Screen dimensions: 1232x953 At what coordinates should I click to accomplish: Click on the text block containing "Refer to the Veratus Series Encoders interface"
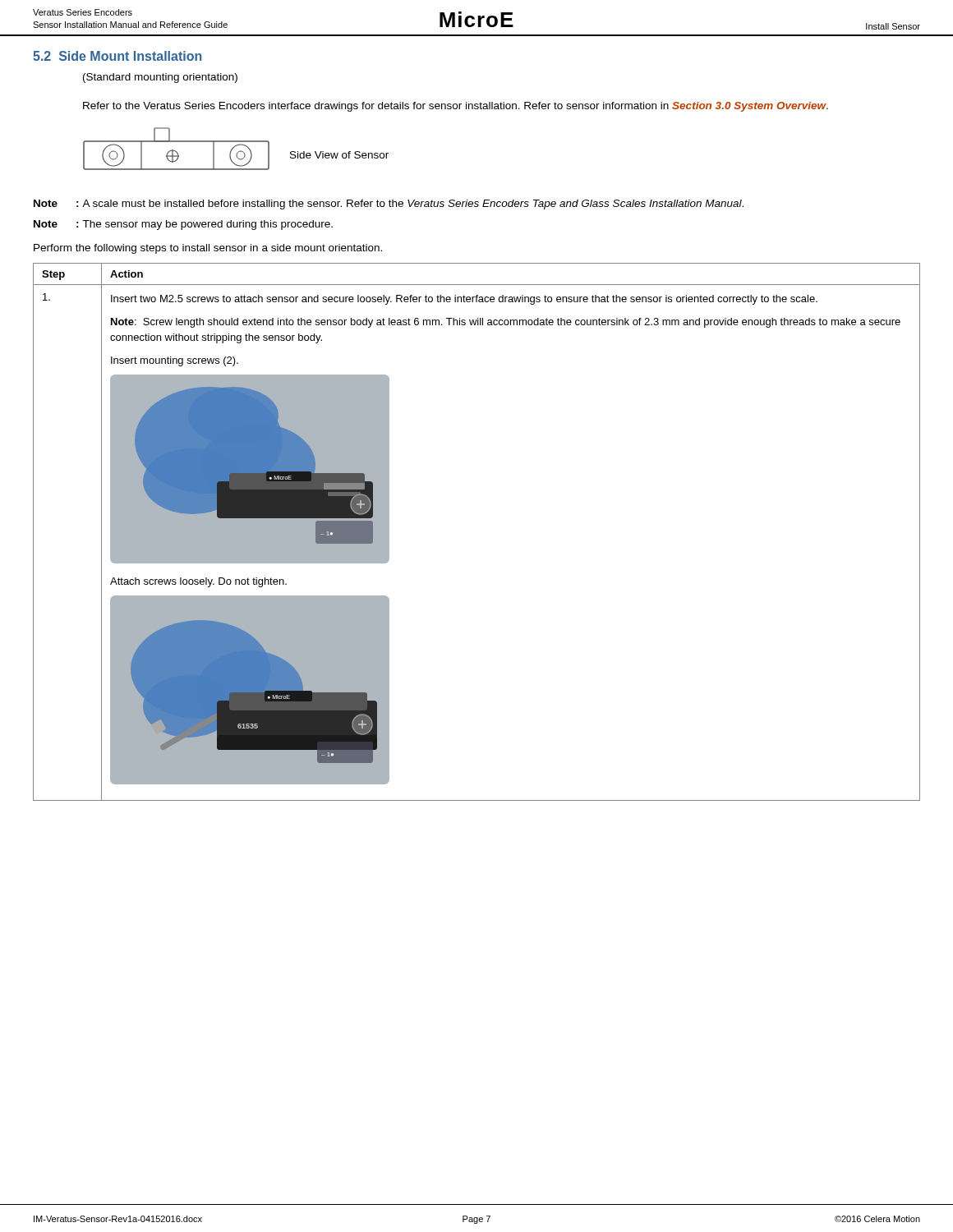pyautogui.click(x=455, y=106)
